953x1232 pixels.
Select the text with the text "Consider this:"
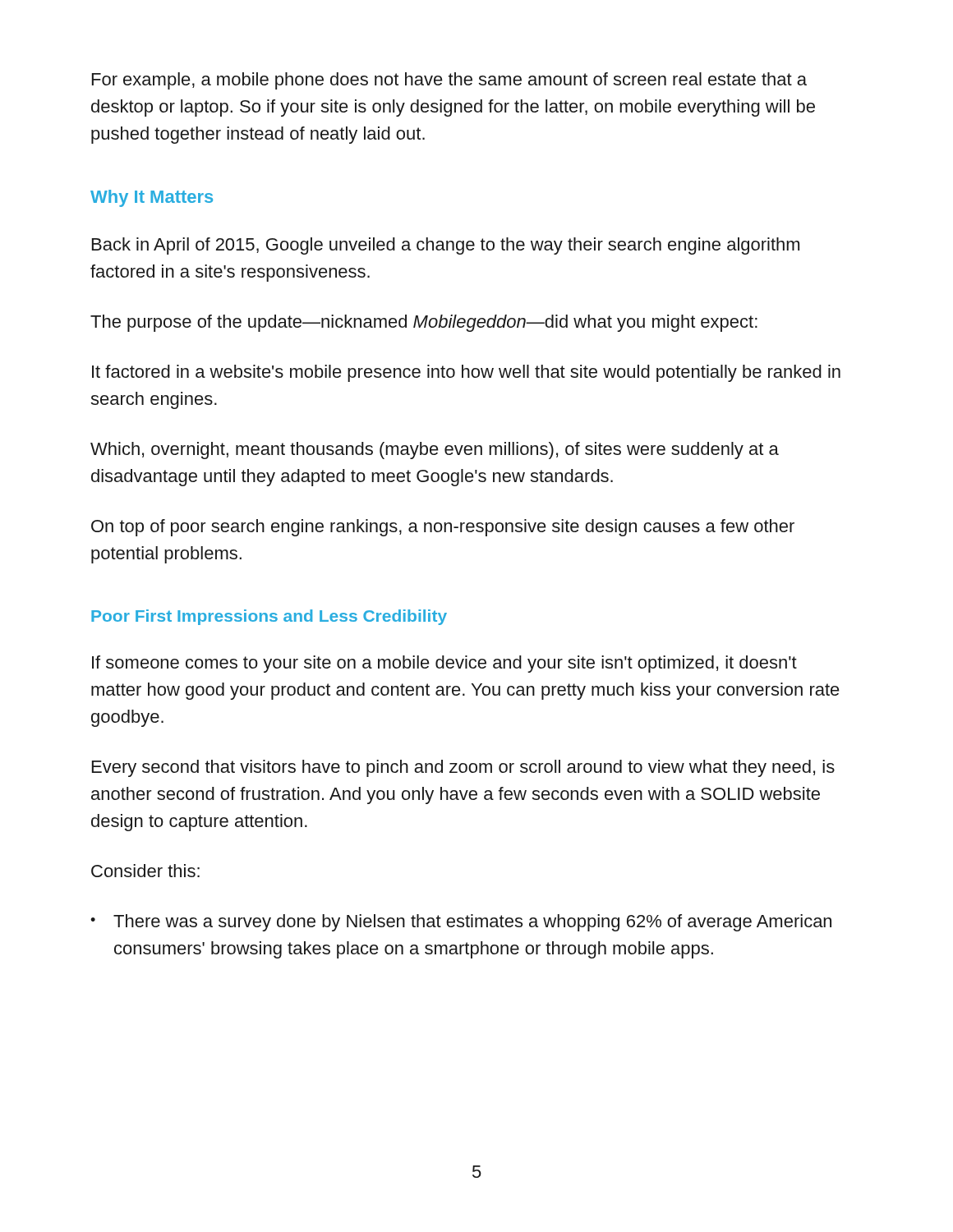[x=146, y=871]
